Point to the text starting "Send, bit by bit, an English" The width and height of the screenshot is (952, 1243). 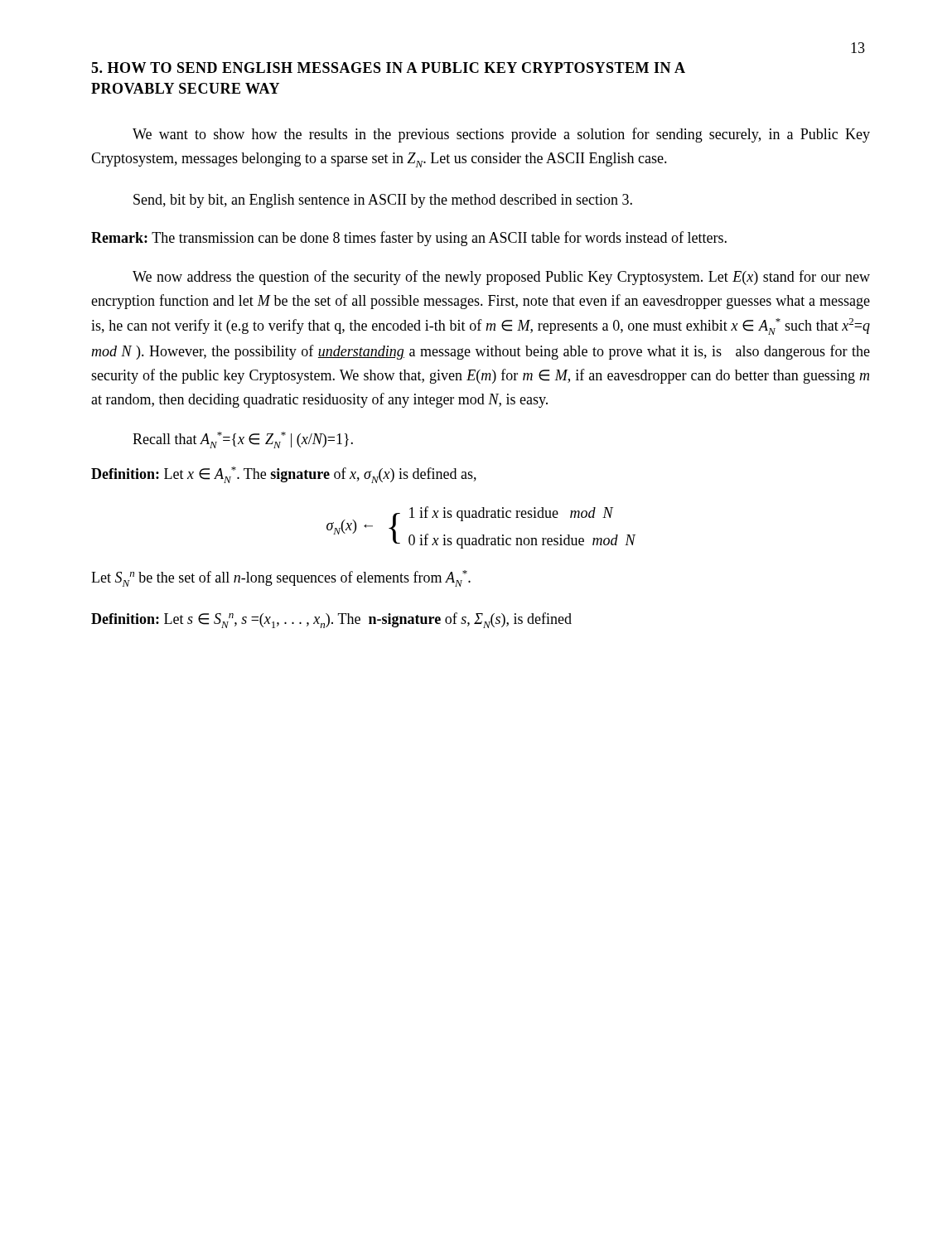click(x=383, y=199)
